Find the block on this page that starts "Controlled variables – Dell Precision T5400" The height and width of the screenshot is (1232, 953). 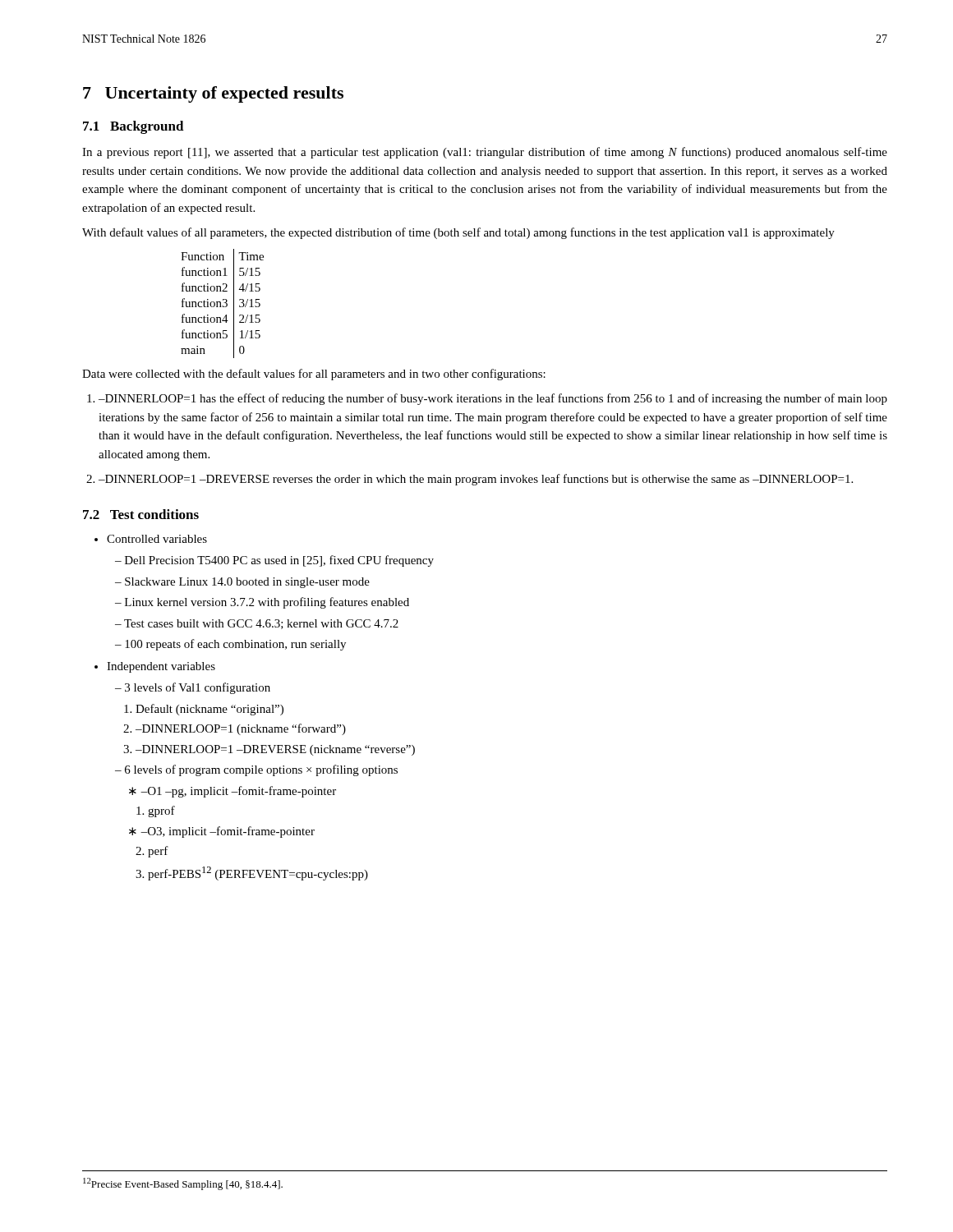(x=151, y=539)
